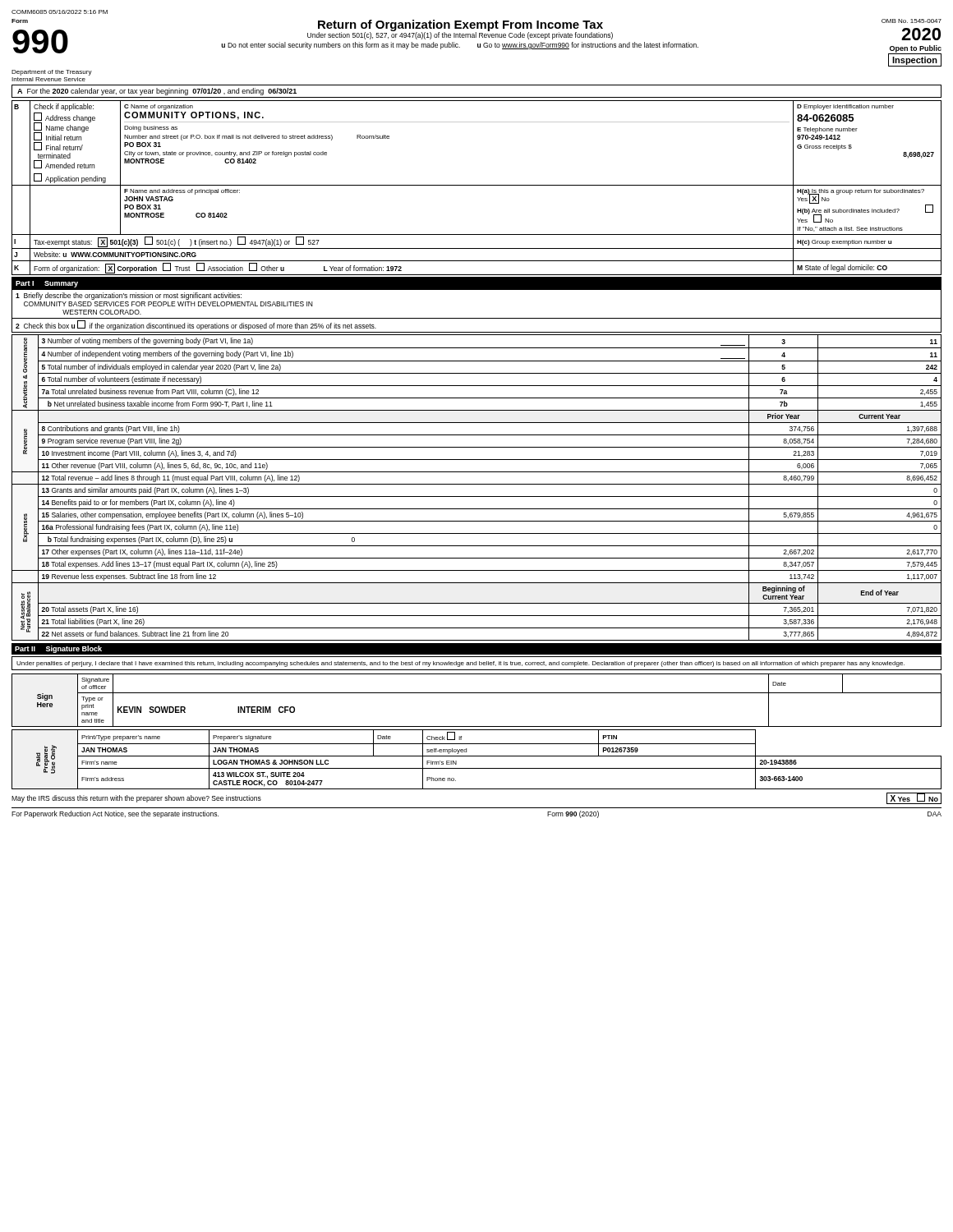
Task: Select the title with the text "Return of Organization Exempt"
Action: [x=460, y=33]
